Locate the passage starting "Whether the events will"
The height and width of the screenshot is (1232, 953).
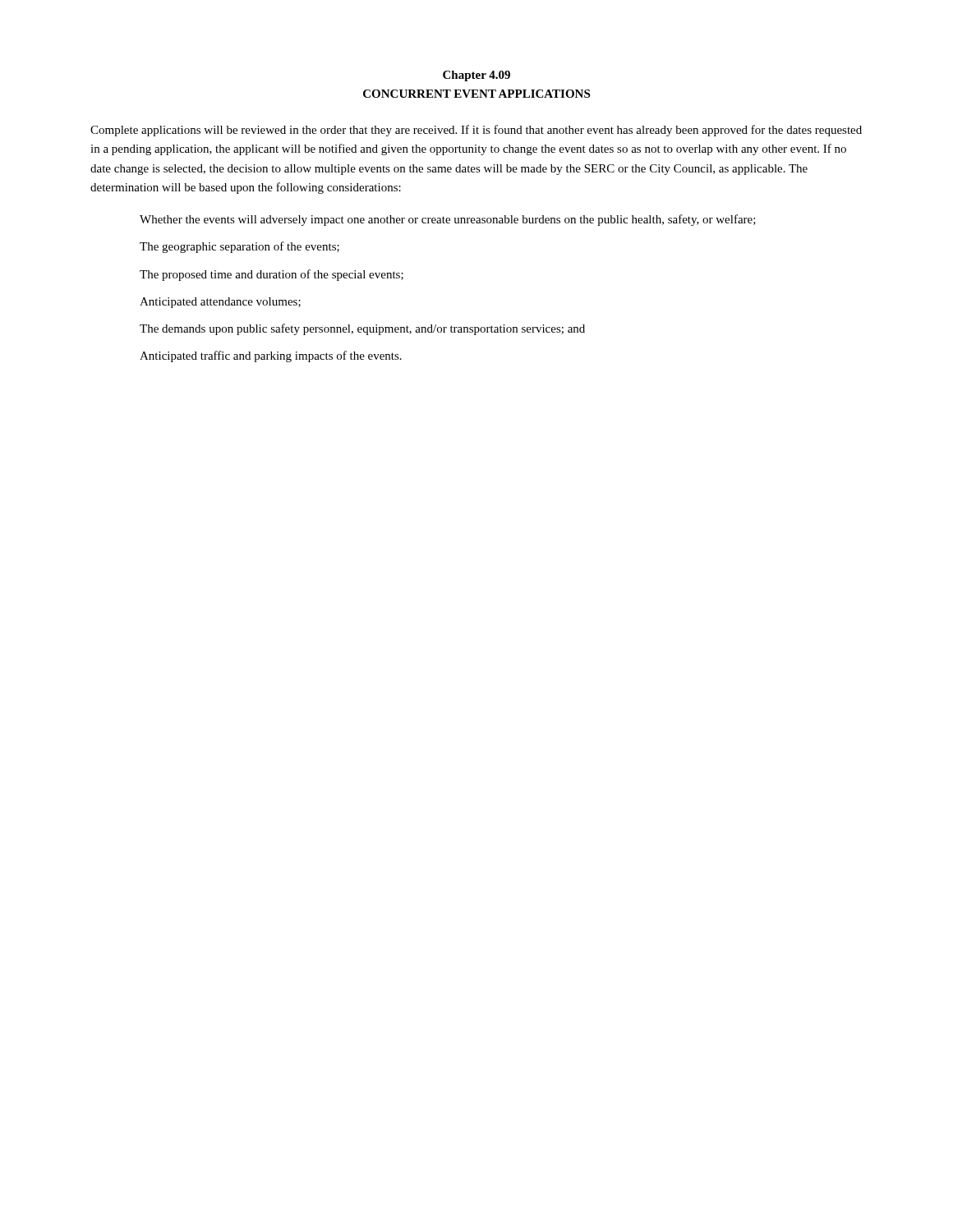click(x=448, y=219)
